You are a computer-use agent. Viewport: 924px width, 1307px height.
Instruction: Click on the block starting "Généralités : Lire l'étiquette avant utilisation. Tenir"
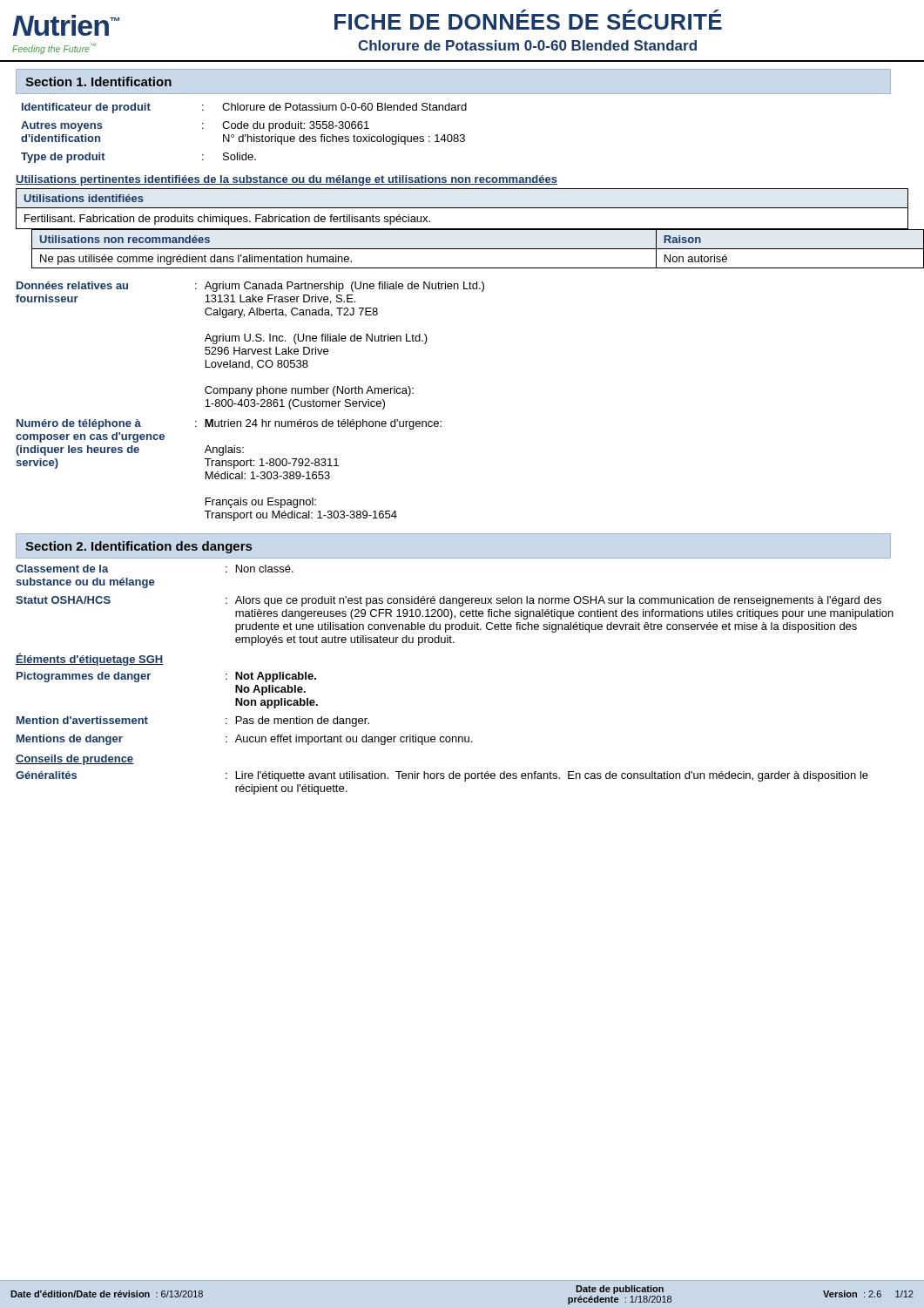(x=462, y=782)
